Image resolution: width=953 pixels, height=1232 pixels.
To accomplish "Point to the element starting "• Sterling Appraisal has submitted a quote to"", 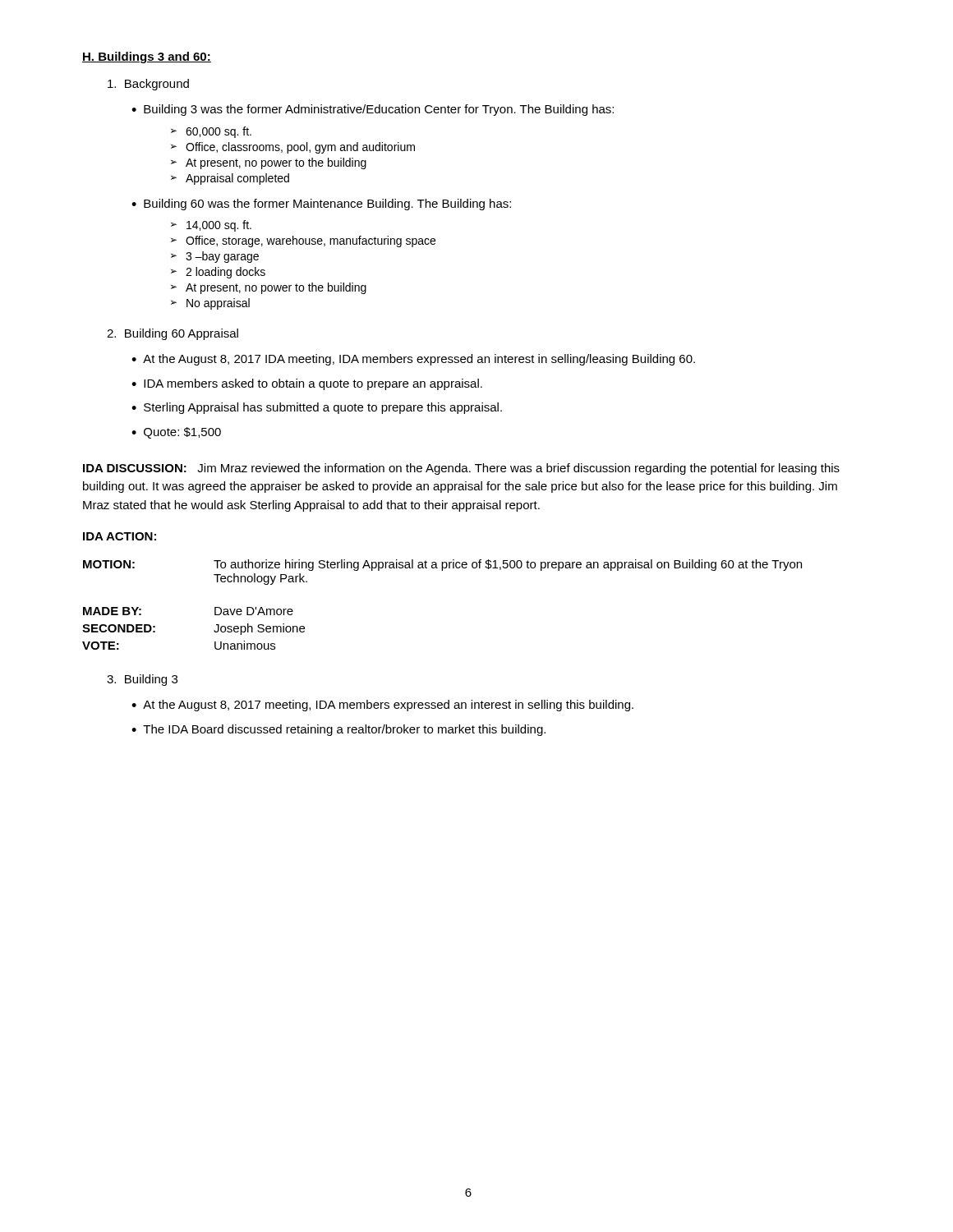I will (x=493, y=409).
